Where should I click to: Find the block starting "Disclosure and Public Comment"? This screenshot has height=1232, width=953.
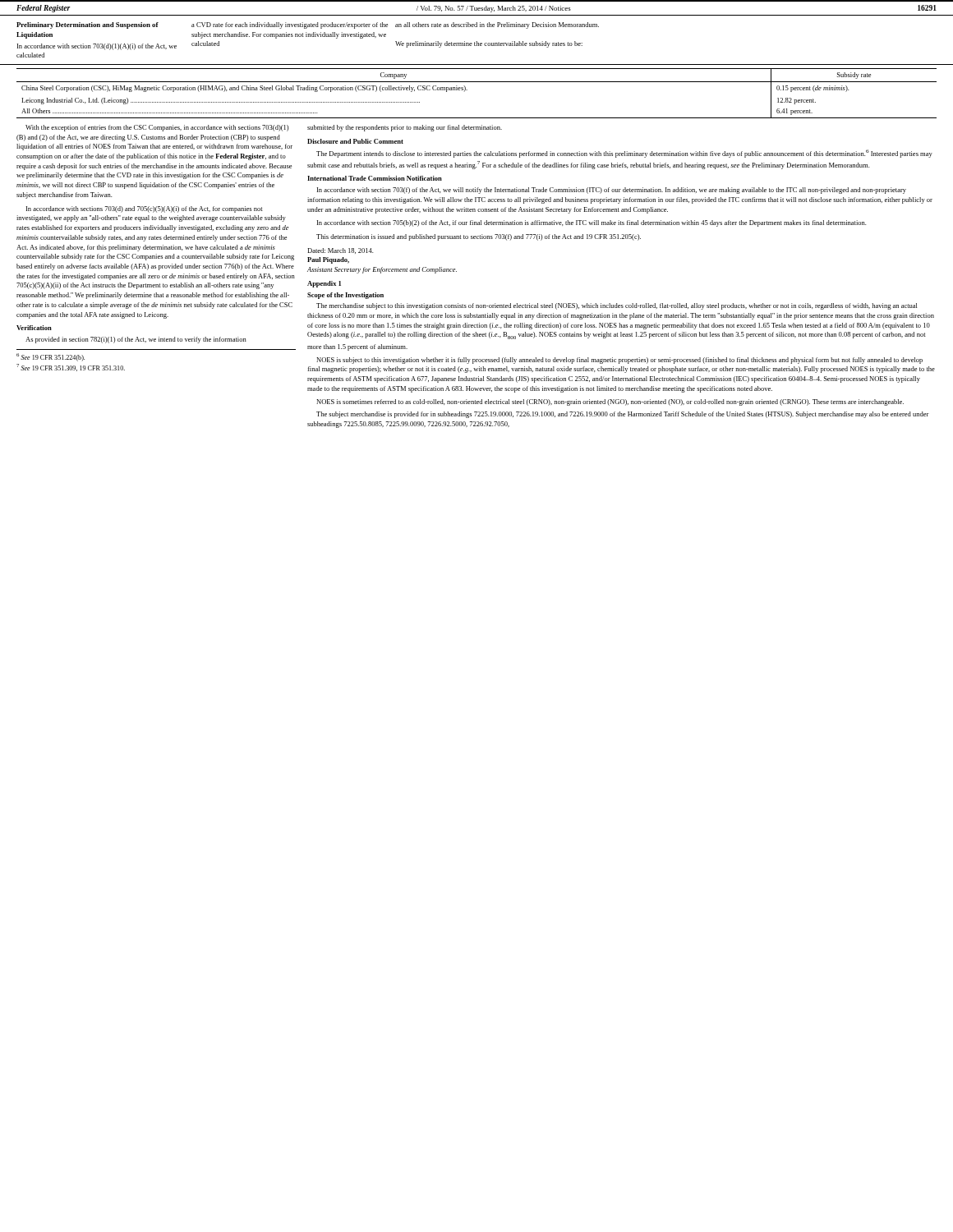(x=355, y=141)
